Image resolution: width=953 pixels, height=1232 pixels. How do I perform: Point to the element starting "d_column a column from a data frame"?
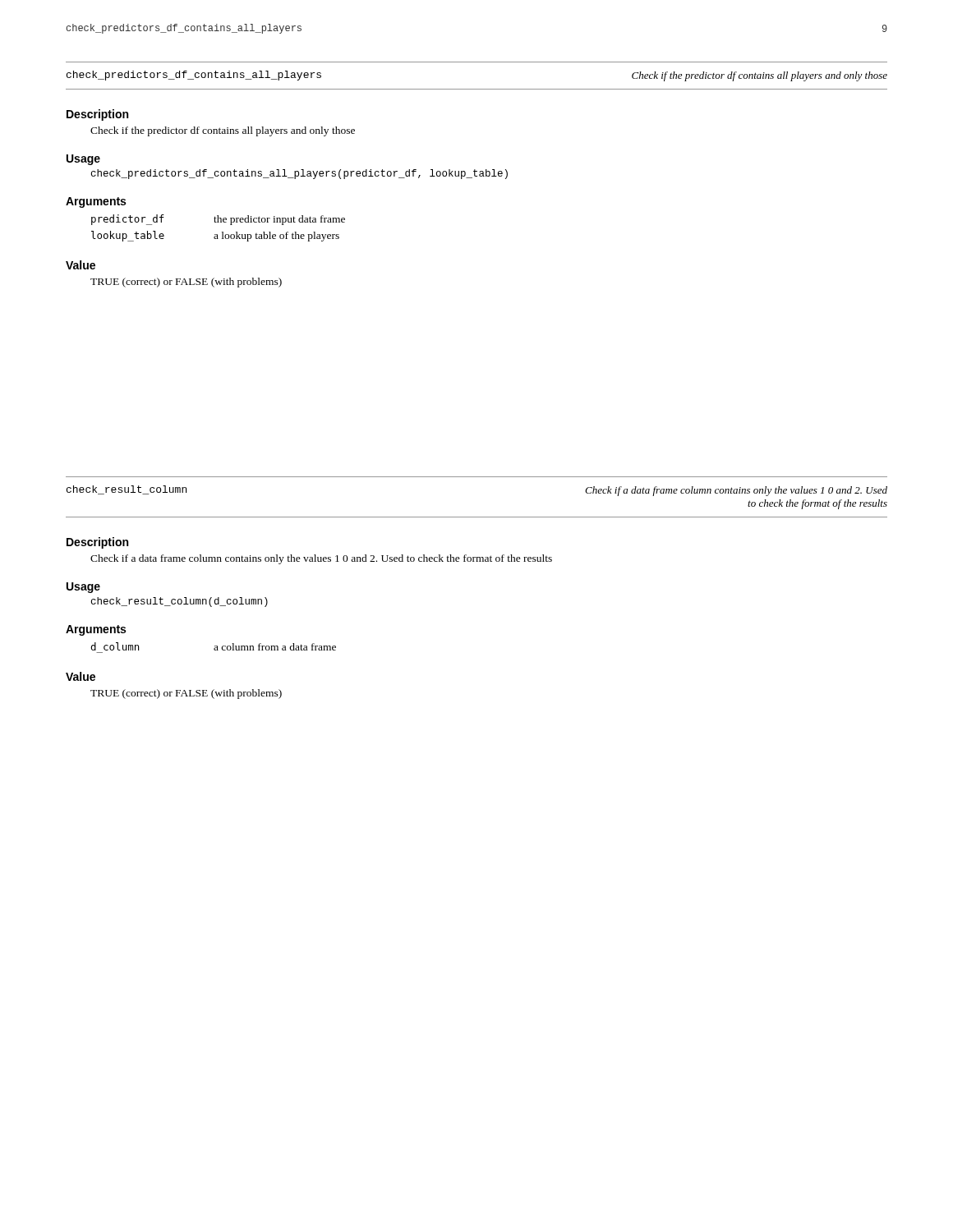[x=217, y=647]
